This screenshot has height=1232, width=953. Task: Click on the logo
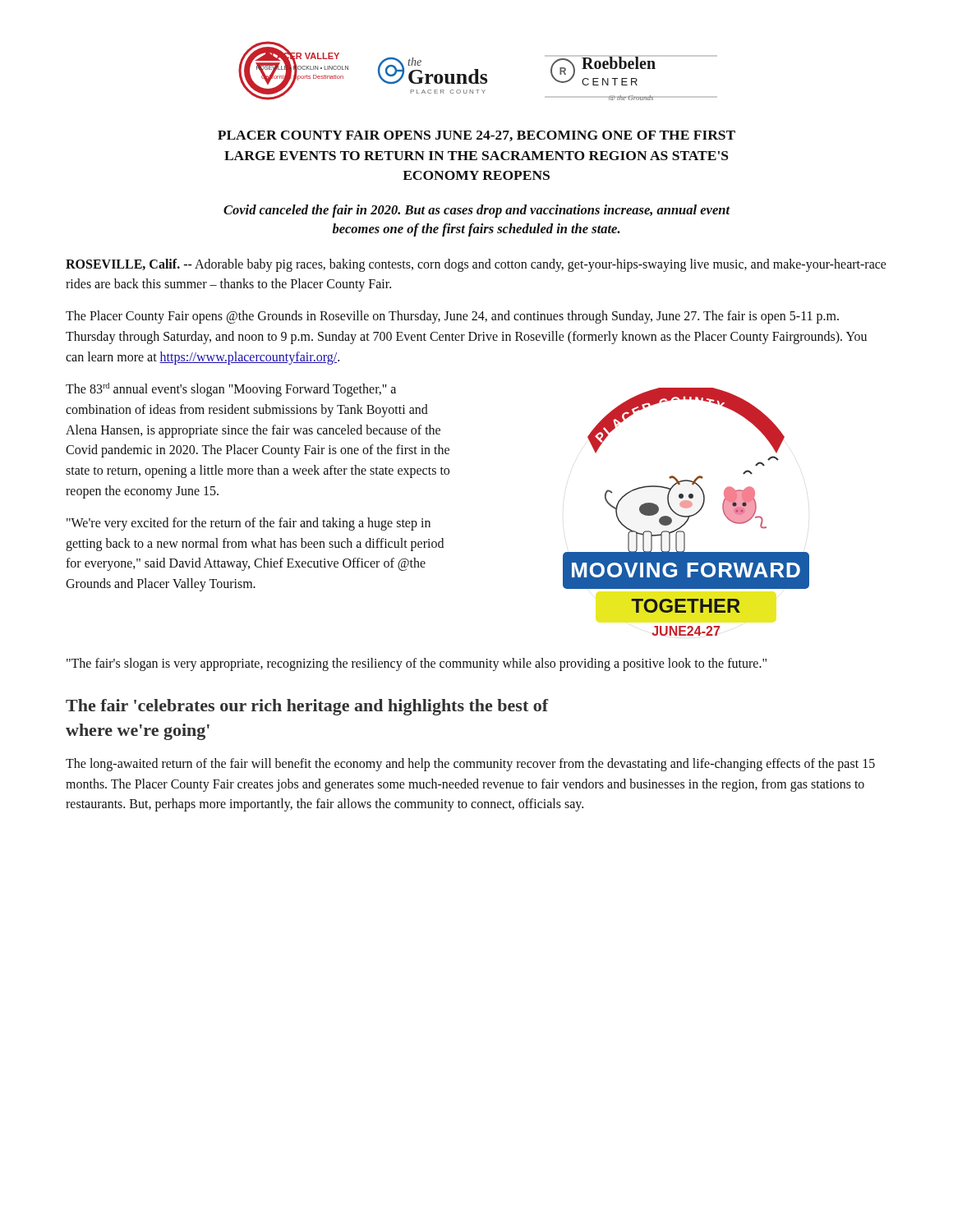pyautogui.click(x=476, y=71)
